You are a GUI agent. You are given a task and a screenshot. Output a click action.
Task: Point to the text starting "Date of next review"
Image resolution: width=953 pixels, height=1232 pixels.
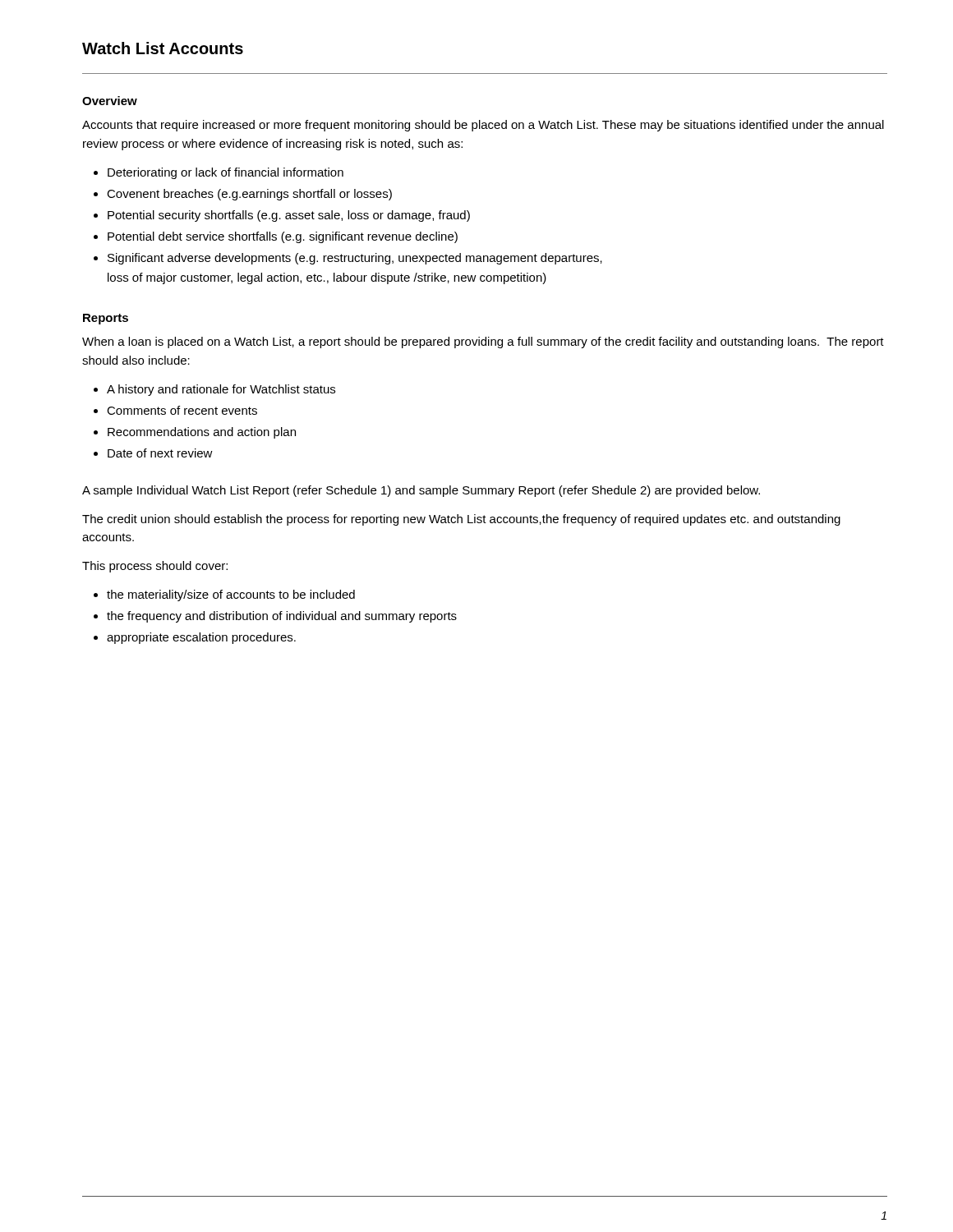pyautogui.click(x=160, y=453)
